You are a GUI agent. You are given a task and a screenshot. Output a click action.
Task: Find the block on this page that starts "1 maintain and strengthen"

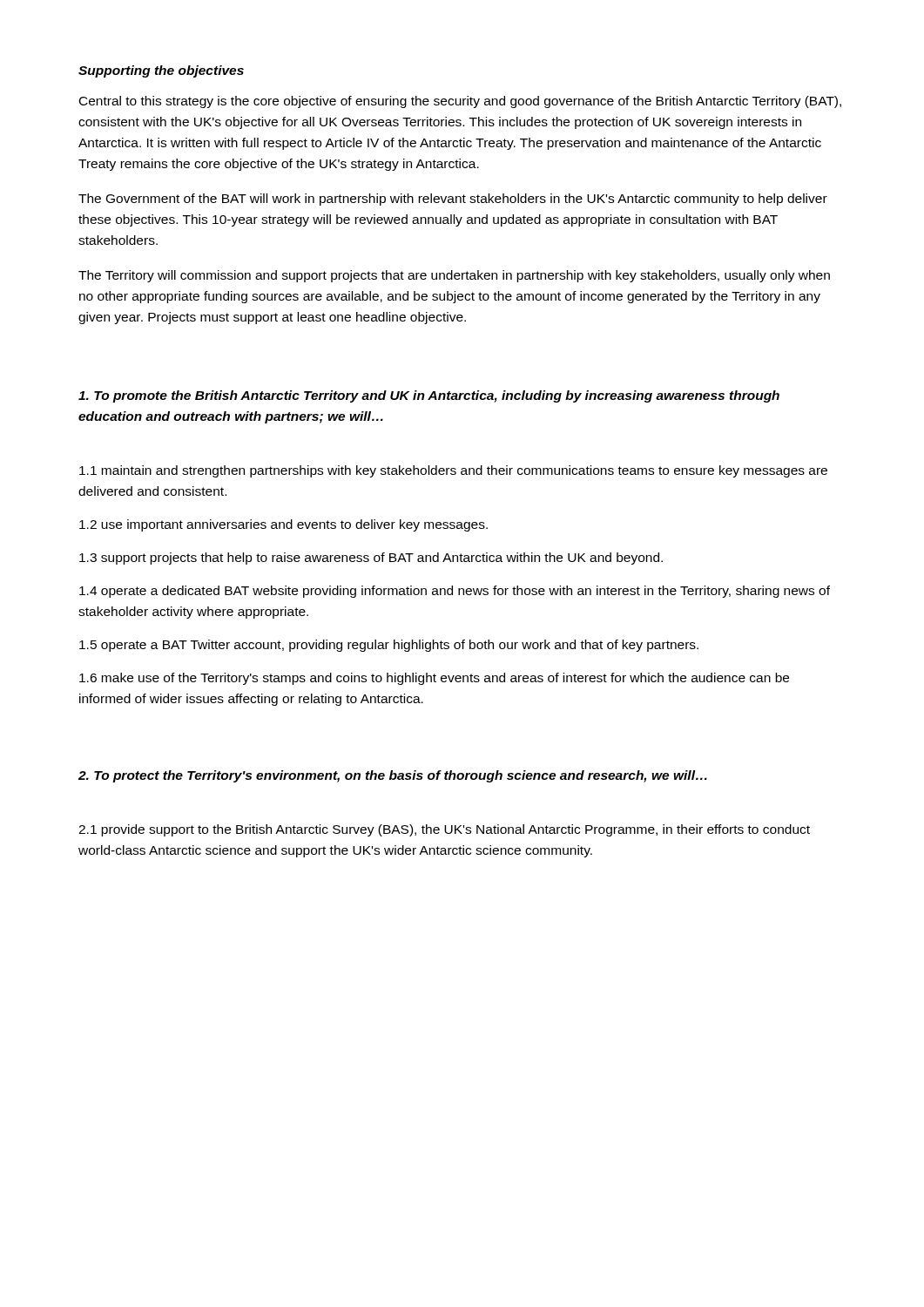453,481
